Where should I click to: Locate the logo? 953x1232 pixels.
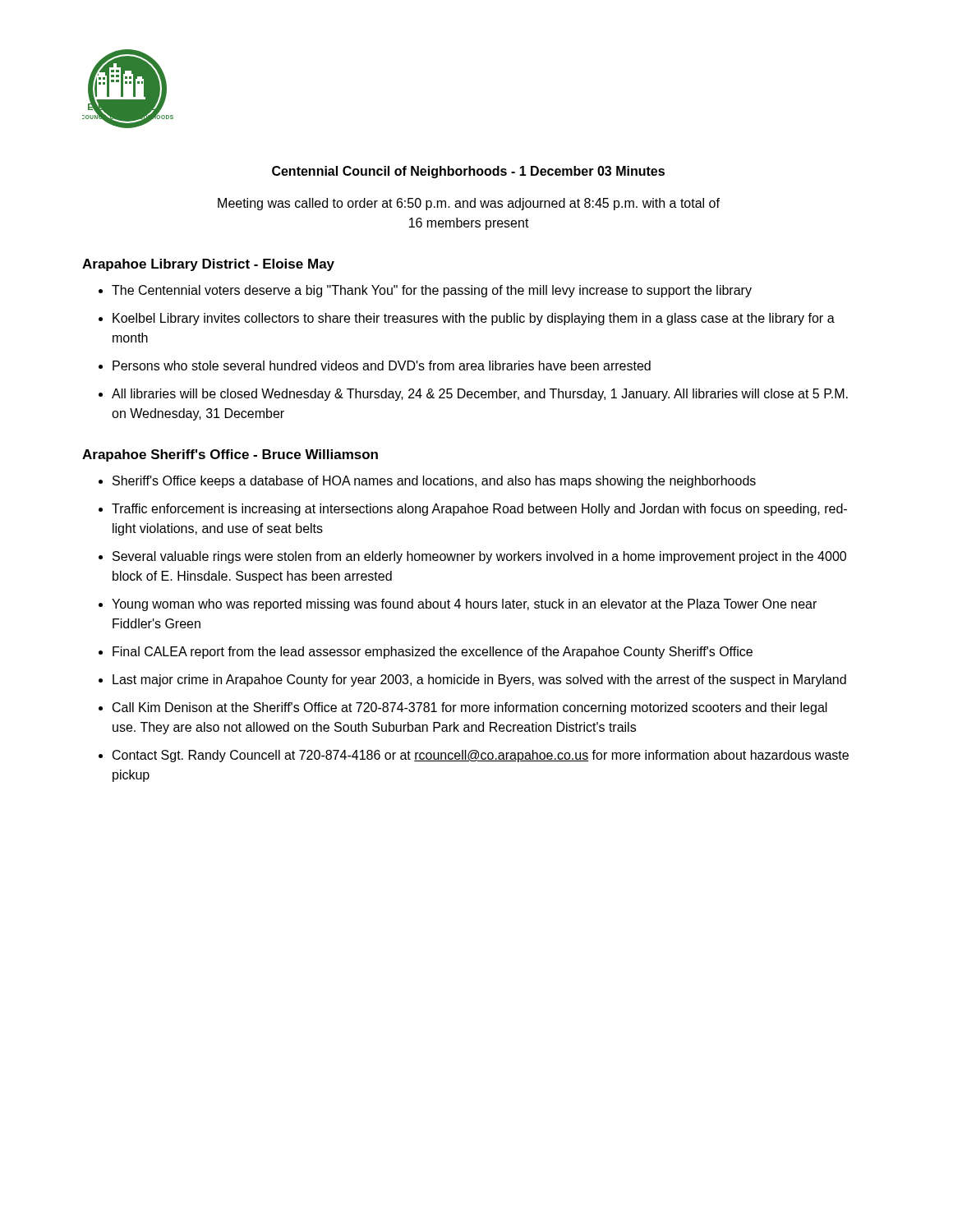click(468, 94)
